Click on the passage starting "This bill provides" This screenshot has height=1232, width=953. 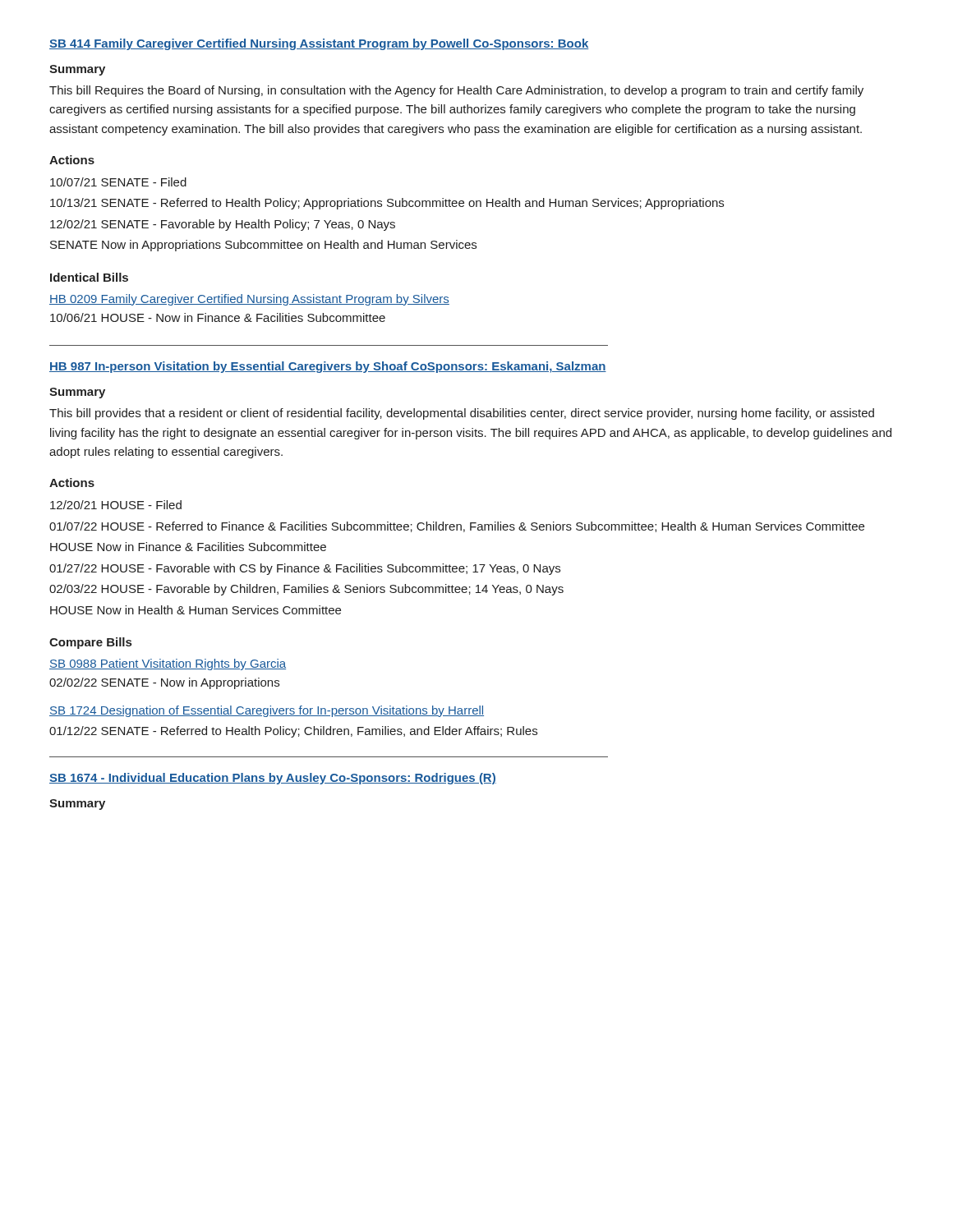pos(471,432)
